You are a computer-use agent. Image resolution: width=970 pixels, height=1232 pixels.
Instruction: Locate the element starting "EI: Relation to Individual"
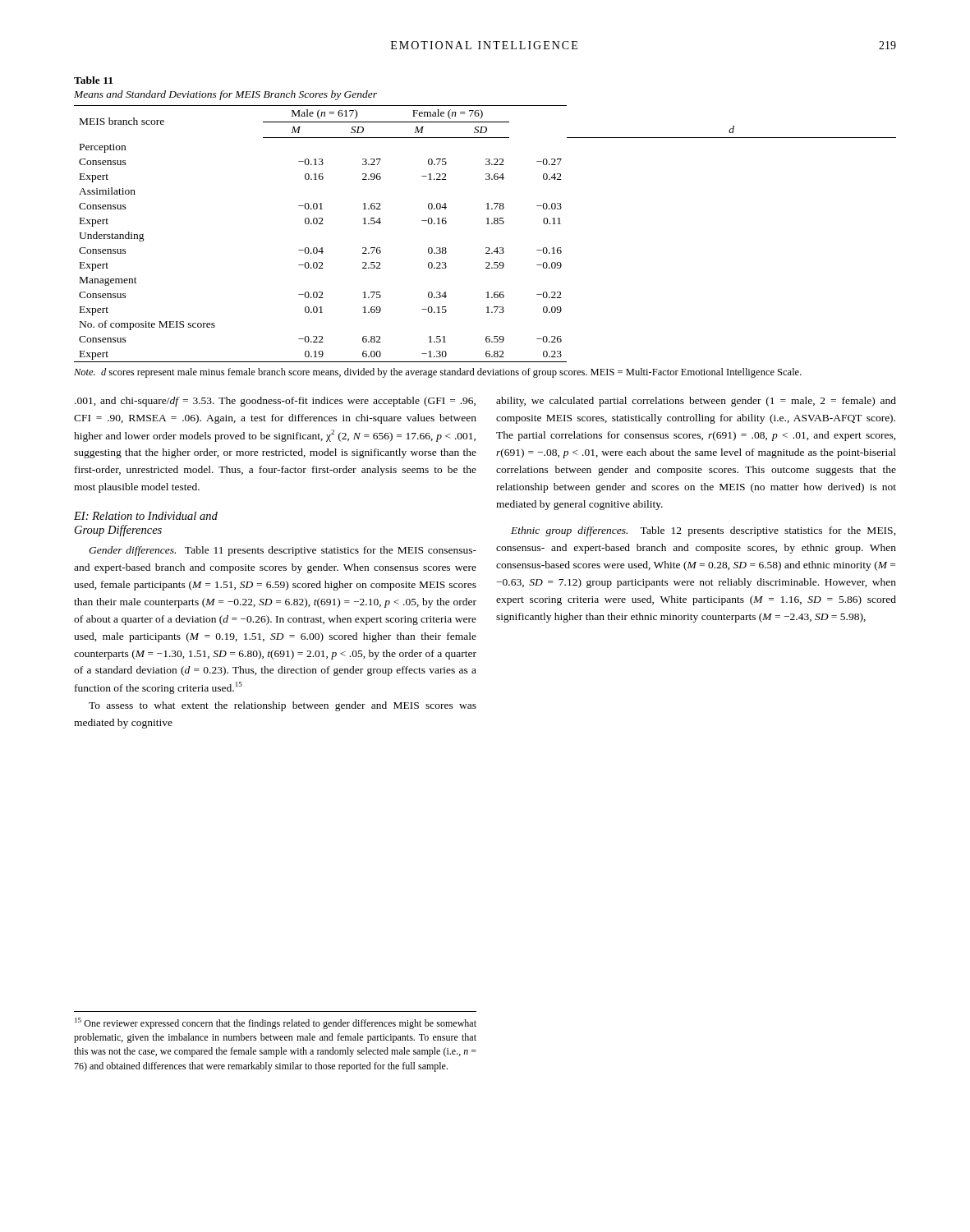click(x=146, y=523)
